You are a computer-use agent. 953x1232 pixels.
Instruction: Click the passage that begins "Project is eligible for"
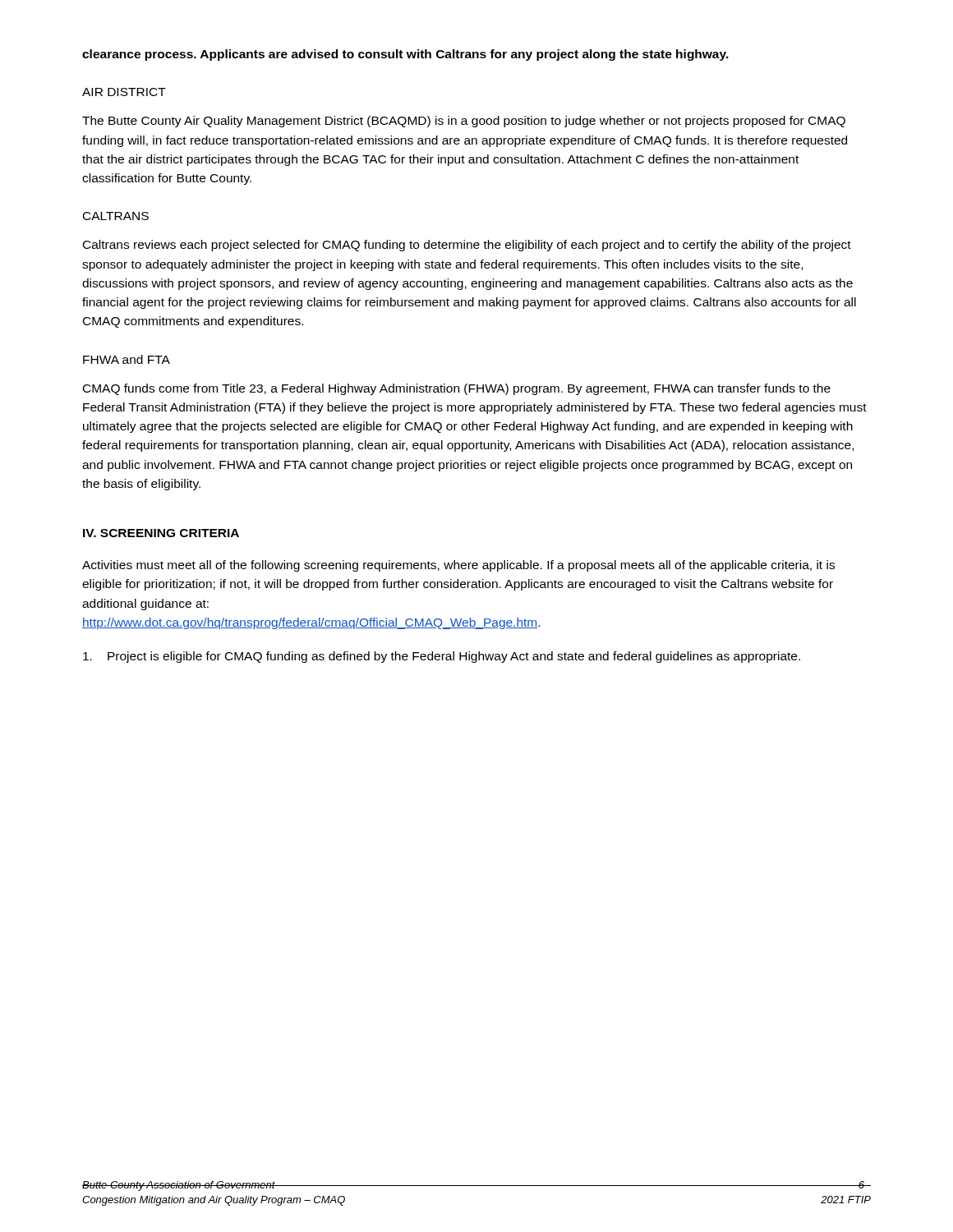pyautogui.click(x=476, y=656)
